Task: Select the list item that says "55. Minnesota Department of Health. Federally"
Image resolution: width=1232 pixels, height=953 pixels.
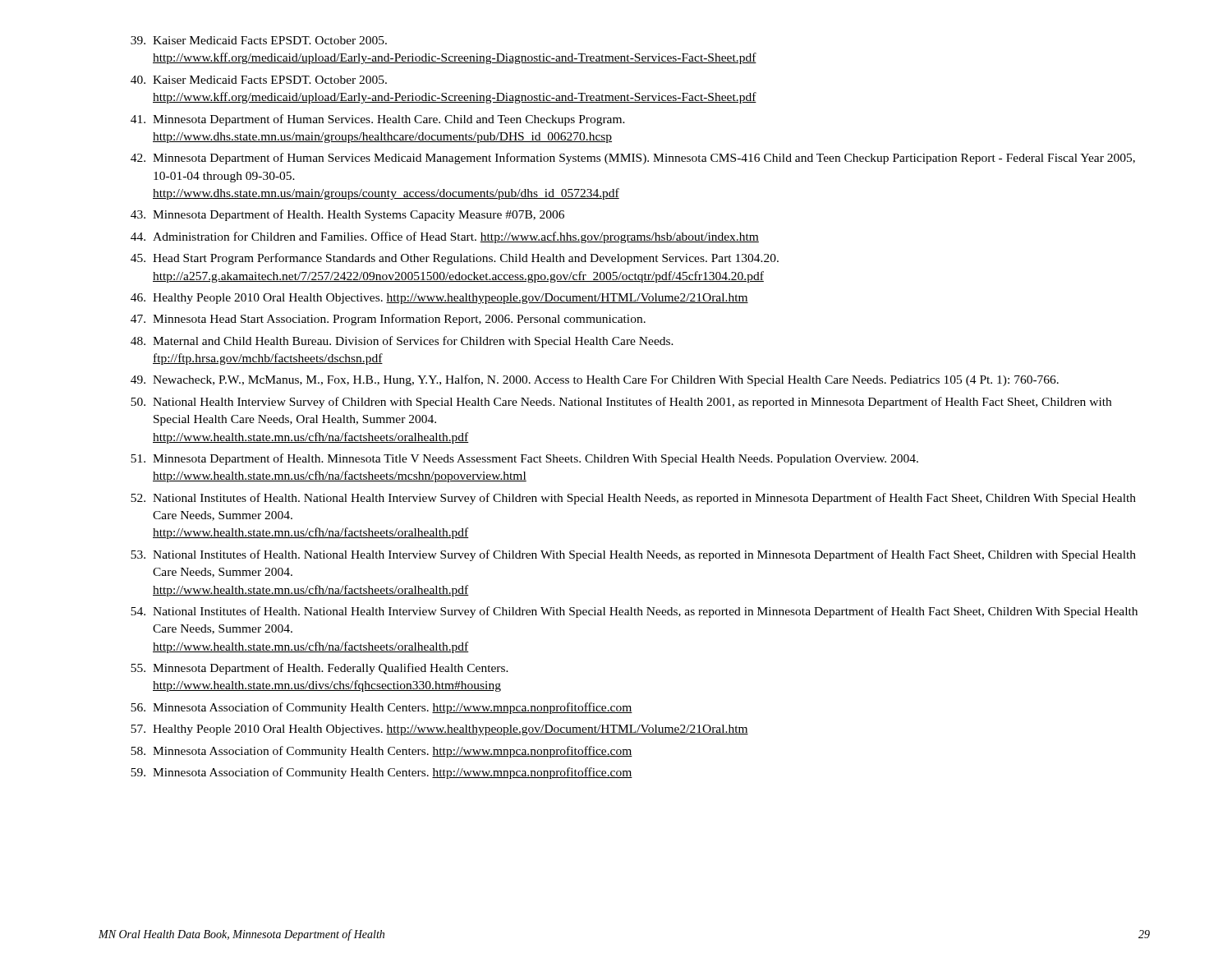Action: [x=319, y=669]
